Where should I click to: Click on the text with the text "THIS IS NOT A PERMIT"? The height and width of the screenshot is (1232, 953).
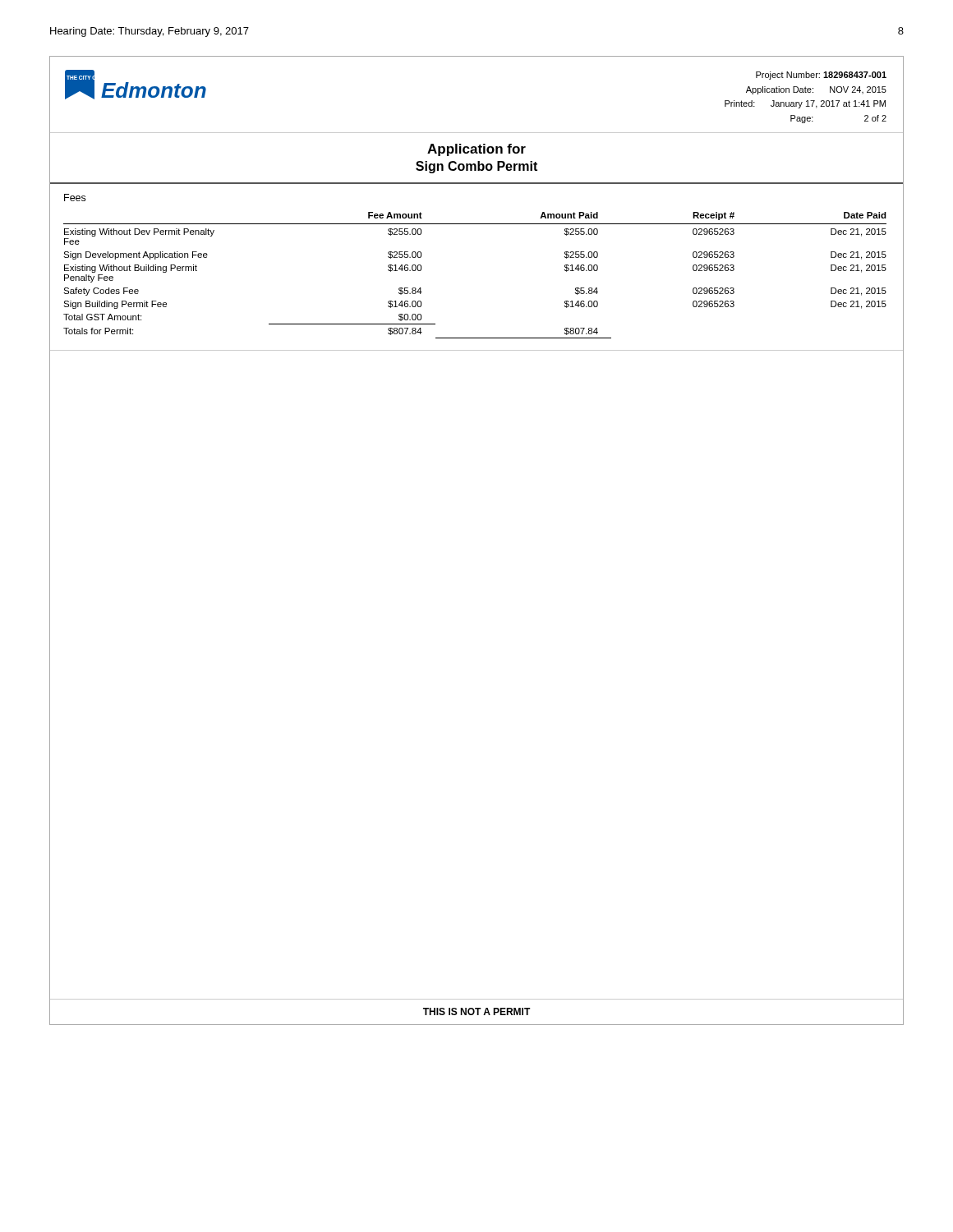pyautogui.click(x=476, y=1012)
